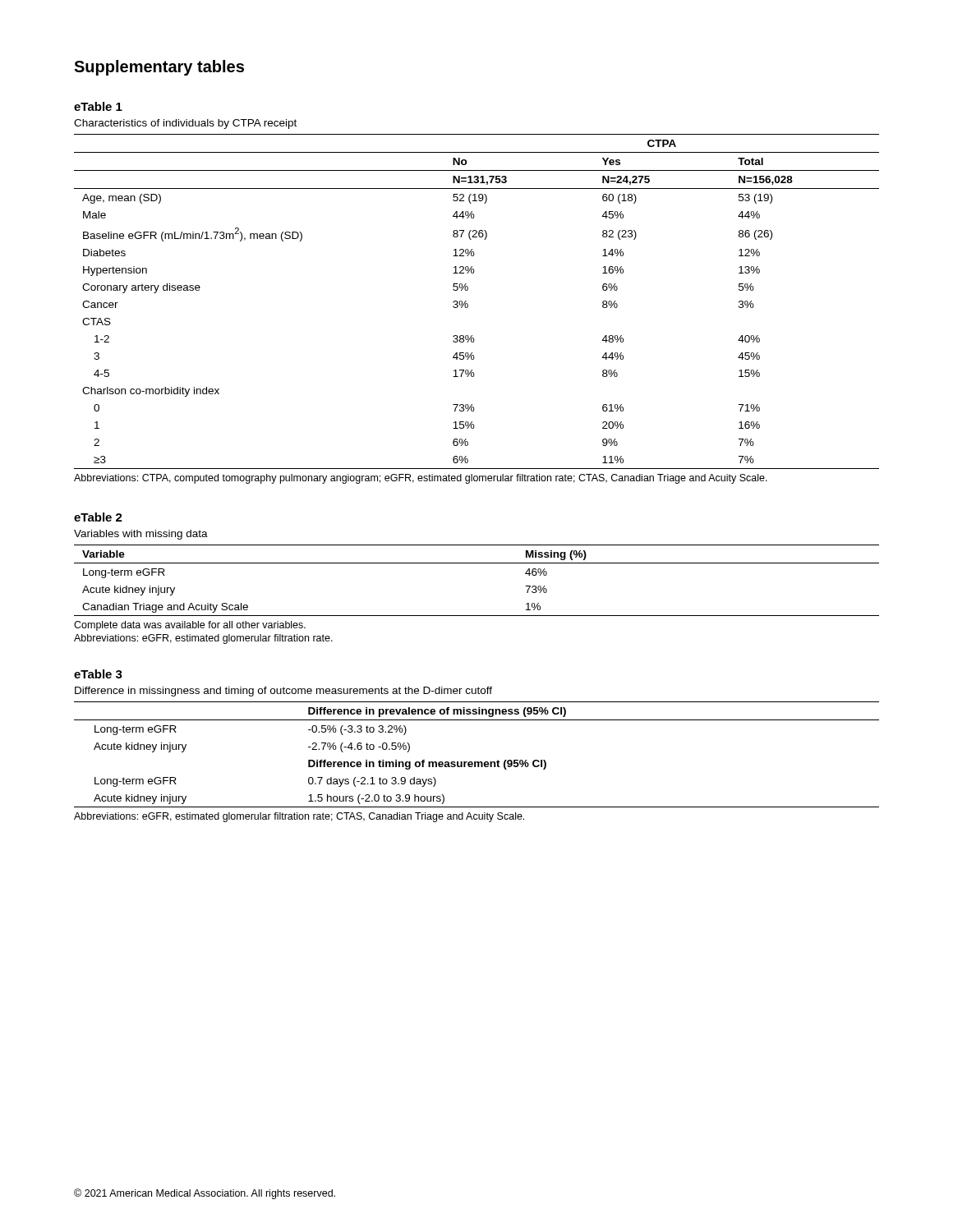Image resolution: width=953 pixels, height=1232 pixels.
Task: Locate the text block starting "Abbreviations: eGFR, estimated glomerular filtration rate; CTAS, Canadian"
Action: (300, 816)
